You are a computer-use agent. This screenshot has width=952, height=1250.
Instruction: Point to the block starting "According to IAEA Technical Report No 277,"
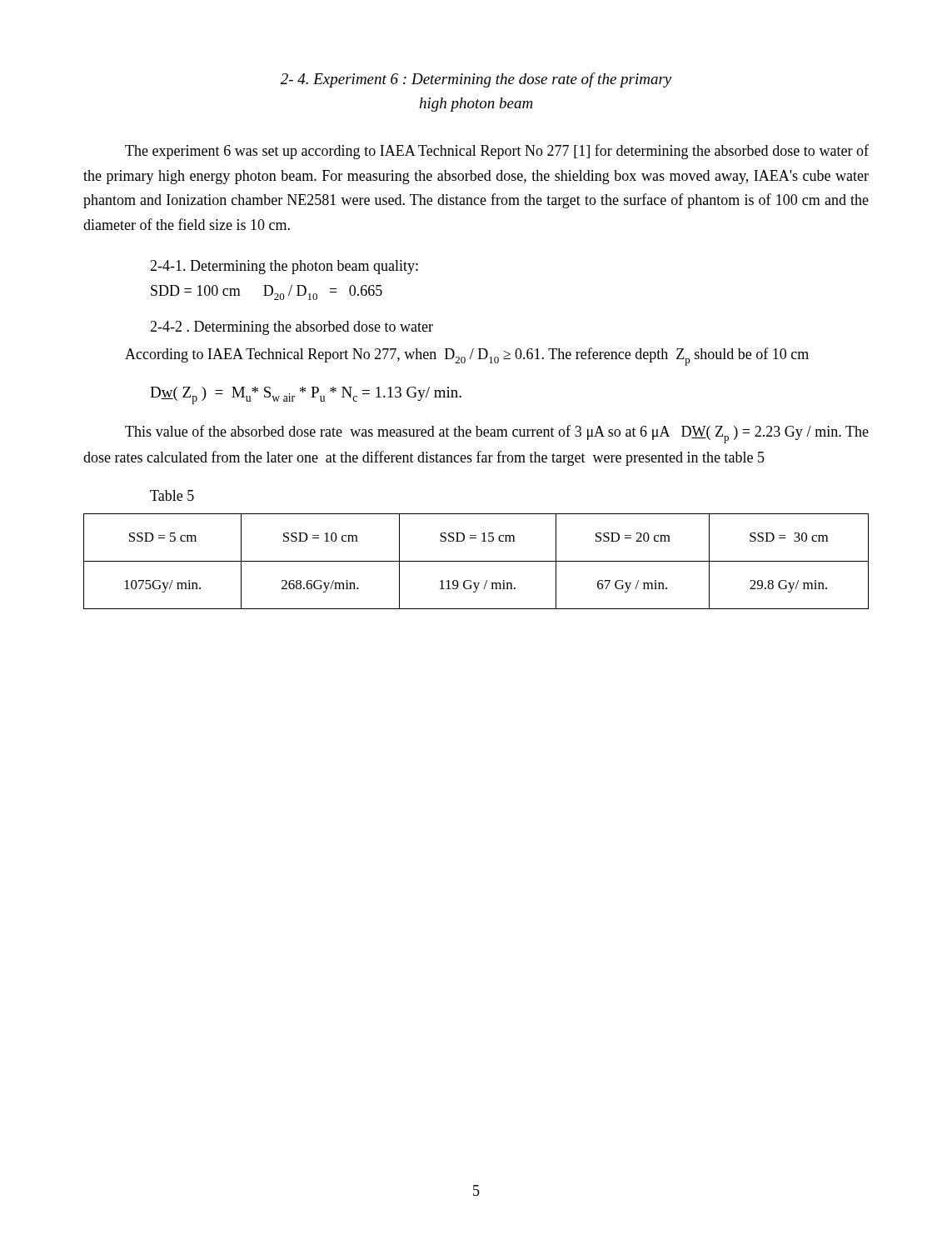467,356
